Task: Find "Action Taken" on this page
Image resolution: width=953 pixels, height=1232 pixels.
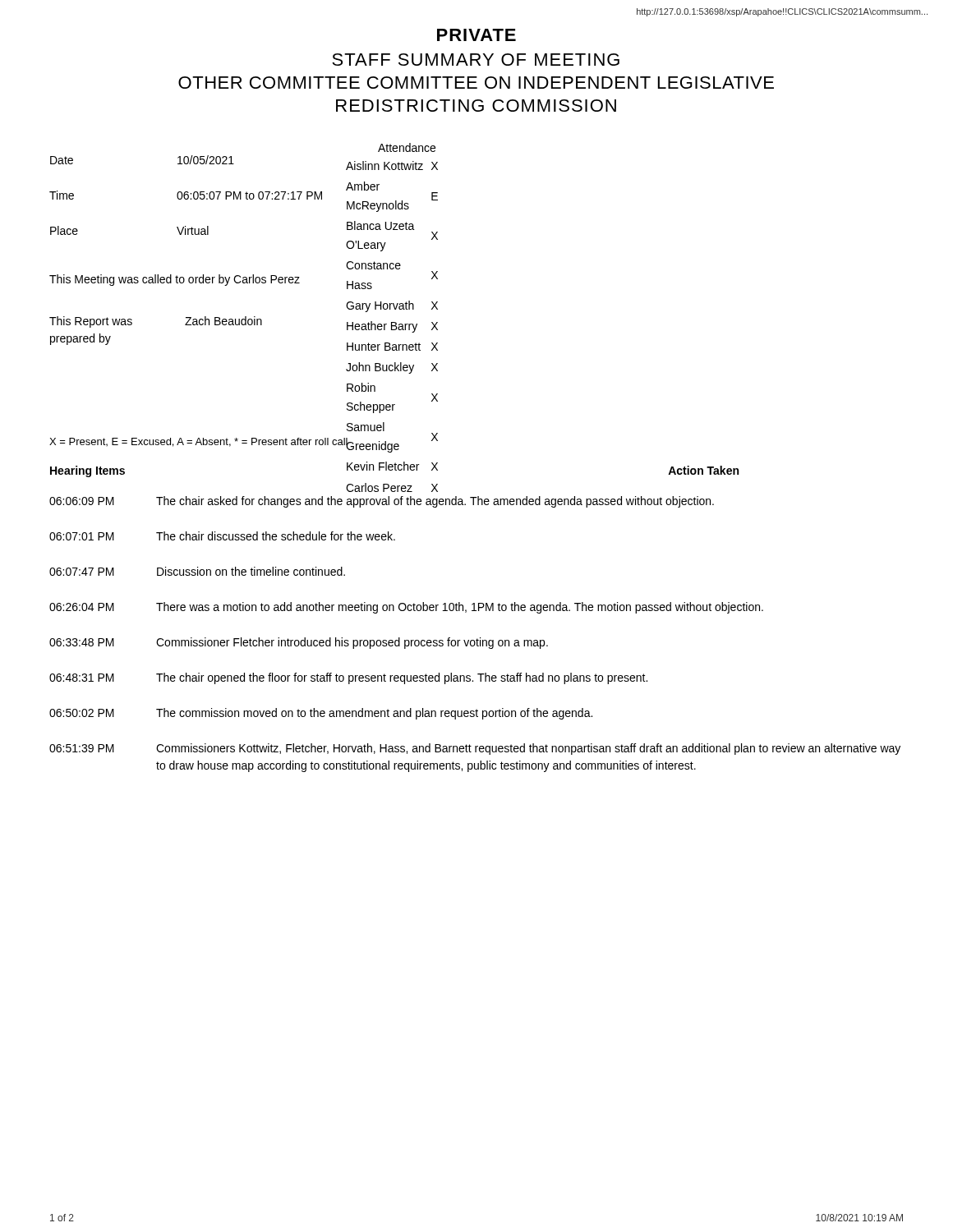Action: [x=704, y=471]
